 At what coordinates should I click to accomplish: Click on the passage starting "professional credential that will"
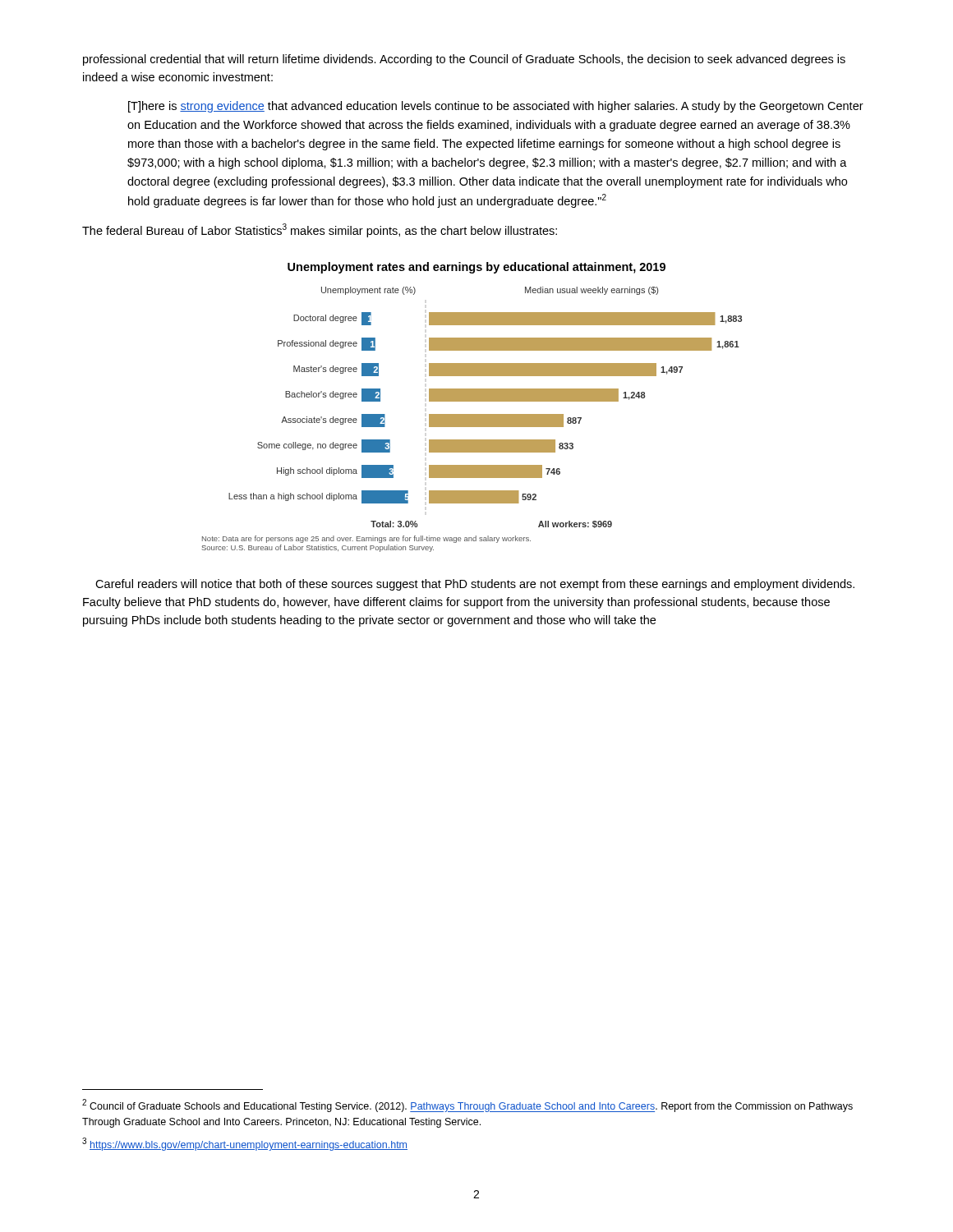tap(464, 68)
